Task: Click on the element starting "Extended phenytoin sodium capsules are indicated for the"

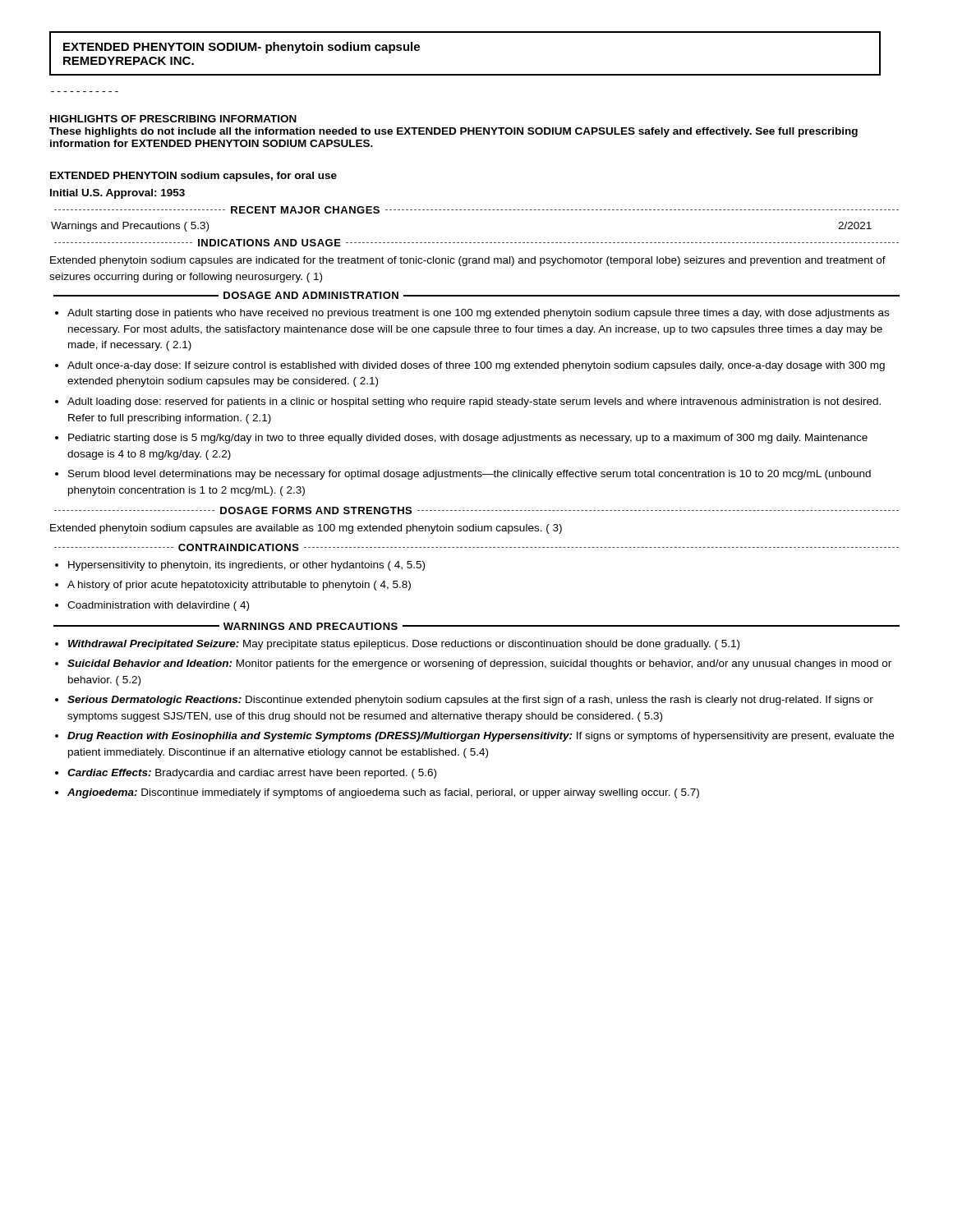Action: [x=467, y=268]
